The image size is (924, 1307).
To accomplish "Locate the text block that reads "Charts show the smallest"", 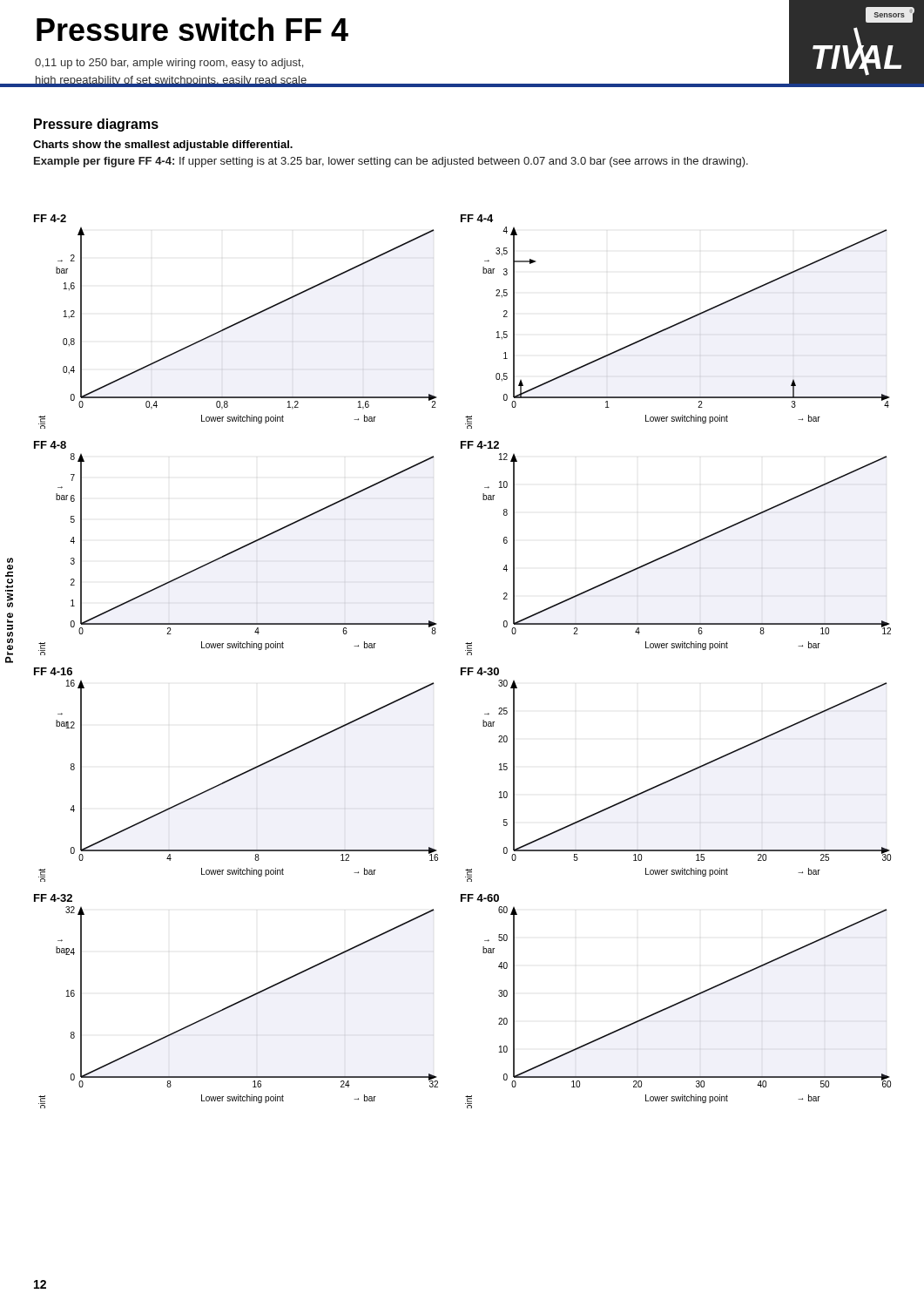I will click(163, 144).
